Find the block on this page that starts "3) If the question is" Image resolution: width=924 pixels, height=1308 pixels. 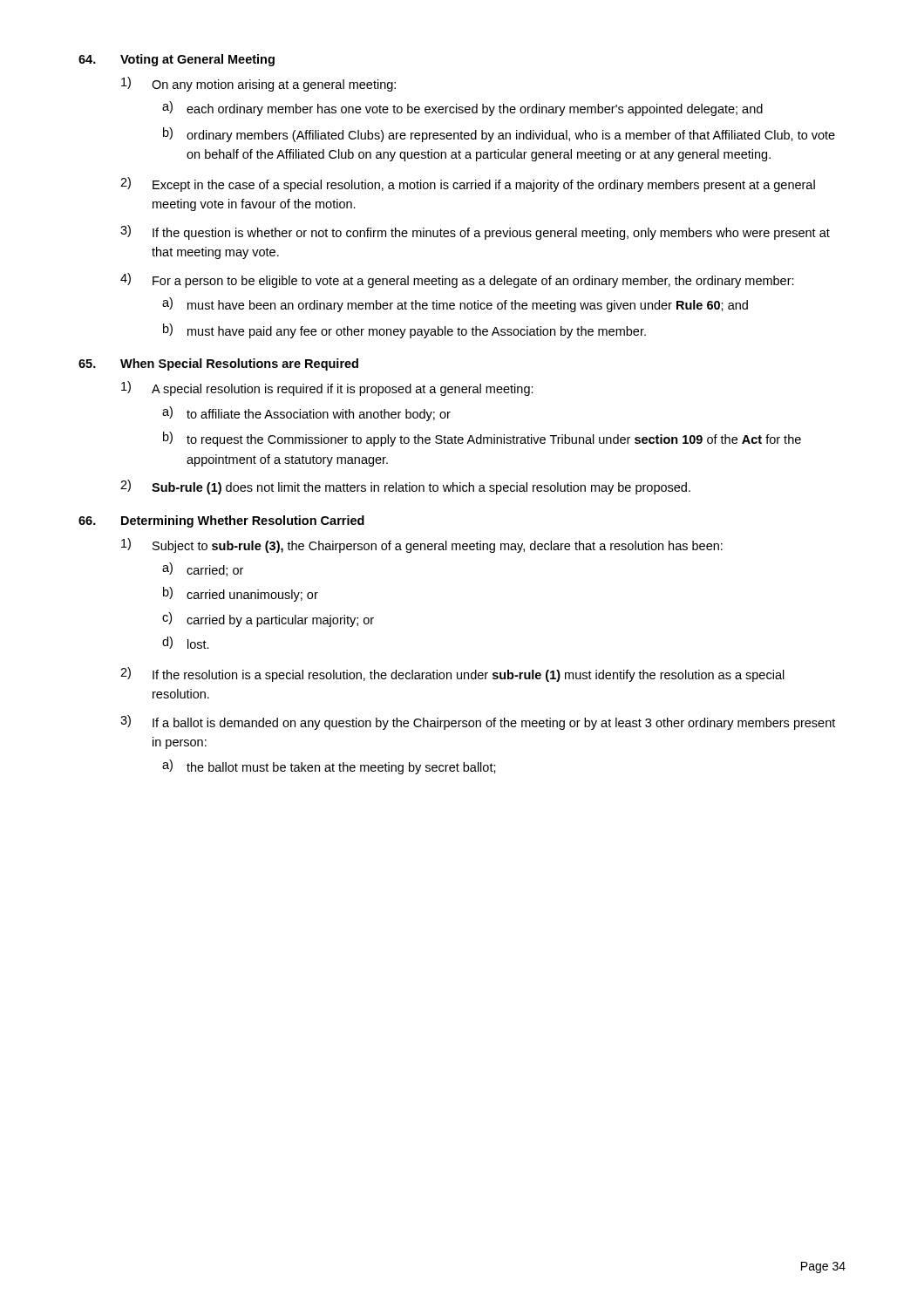(x=483, y=243)
